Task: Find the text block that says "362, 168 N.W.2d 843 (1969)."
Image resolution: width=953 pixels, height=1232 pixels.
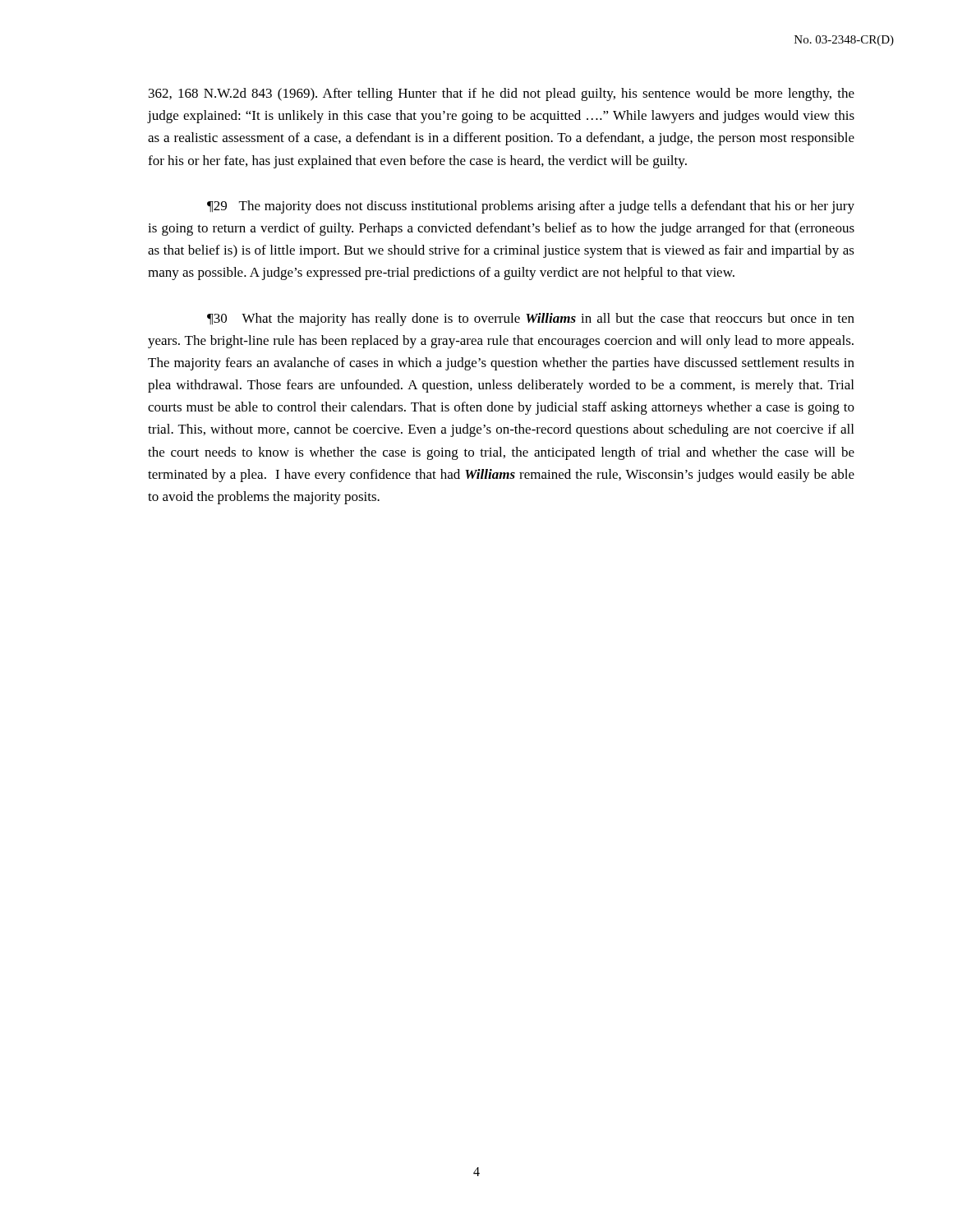Action: 501,127
